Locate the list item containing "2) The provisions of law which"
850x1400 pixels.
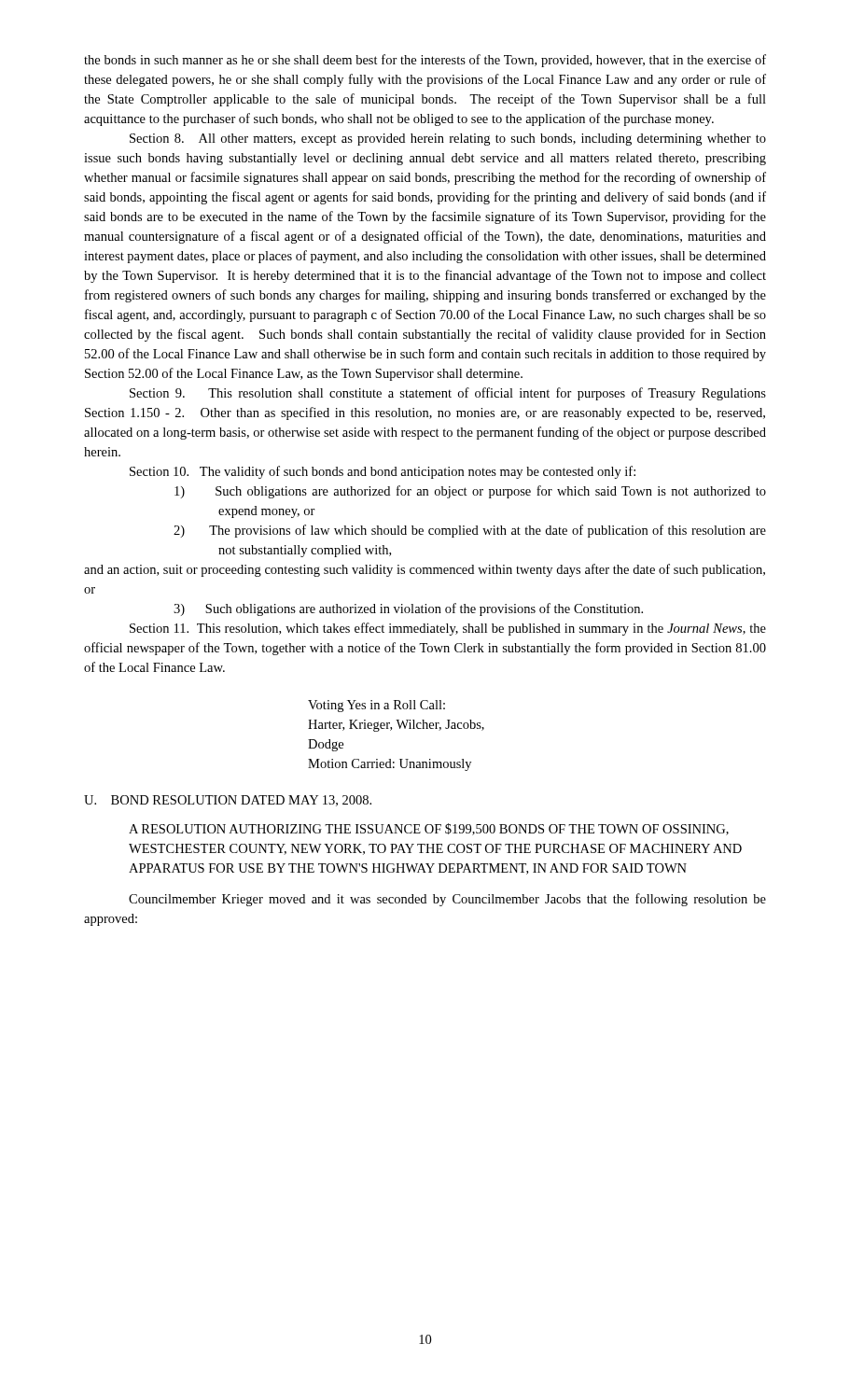[425, 560]
